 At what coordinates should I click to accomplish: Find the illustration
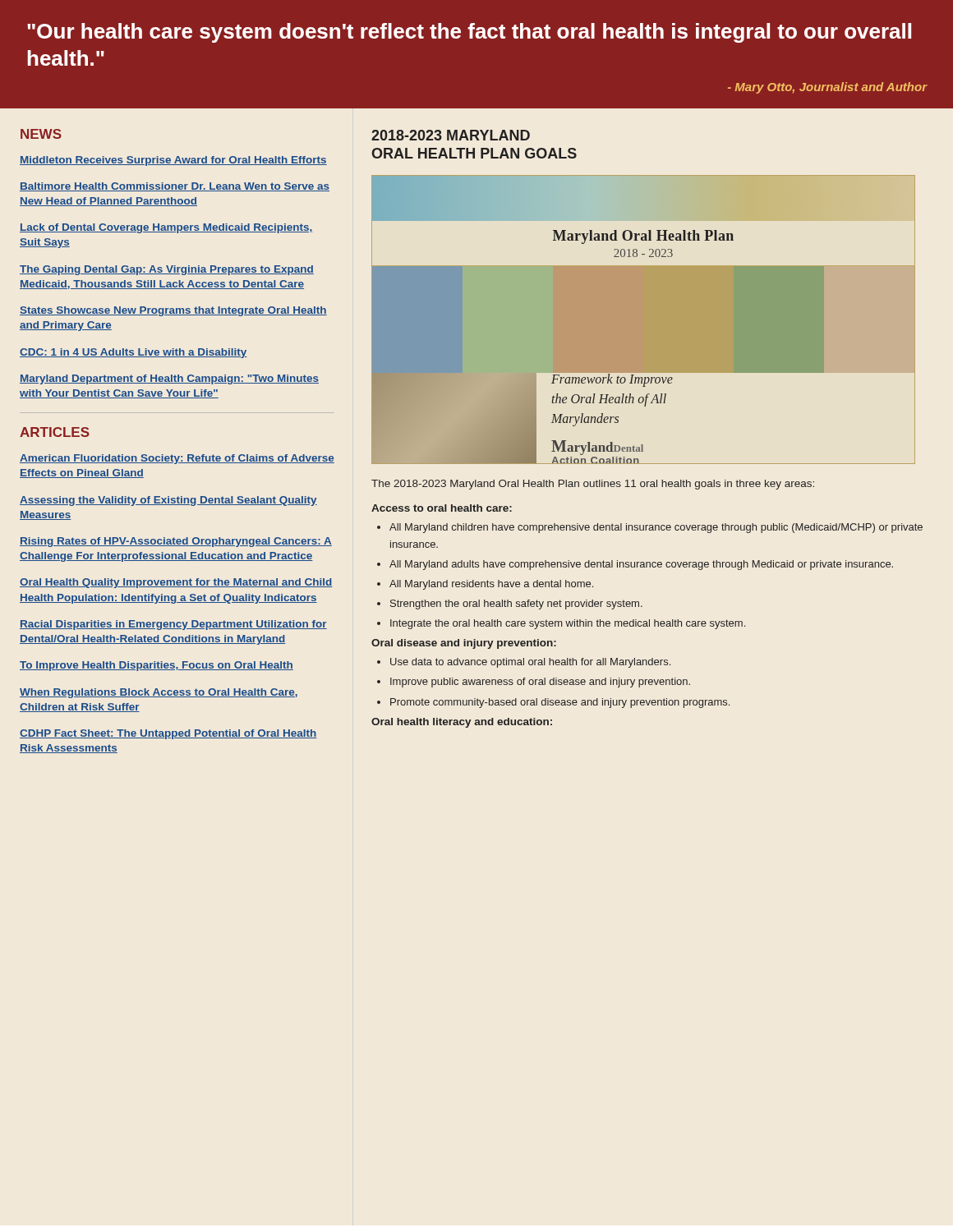tap(643, 319)
